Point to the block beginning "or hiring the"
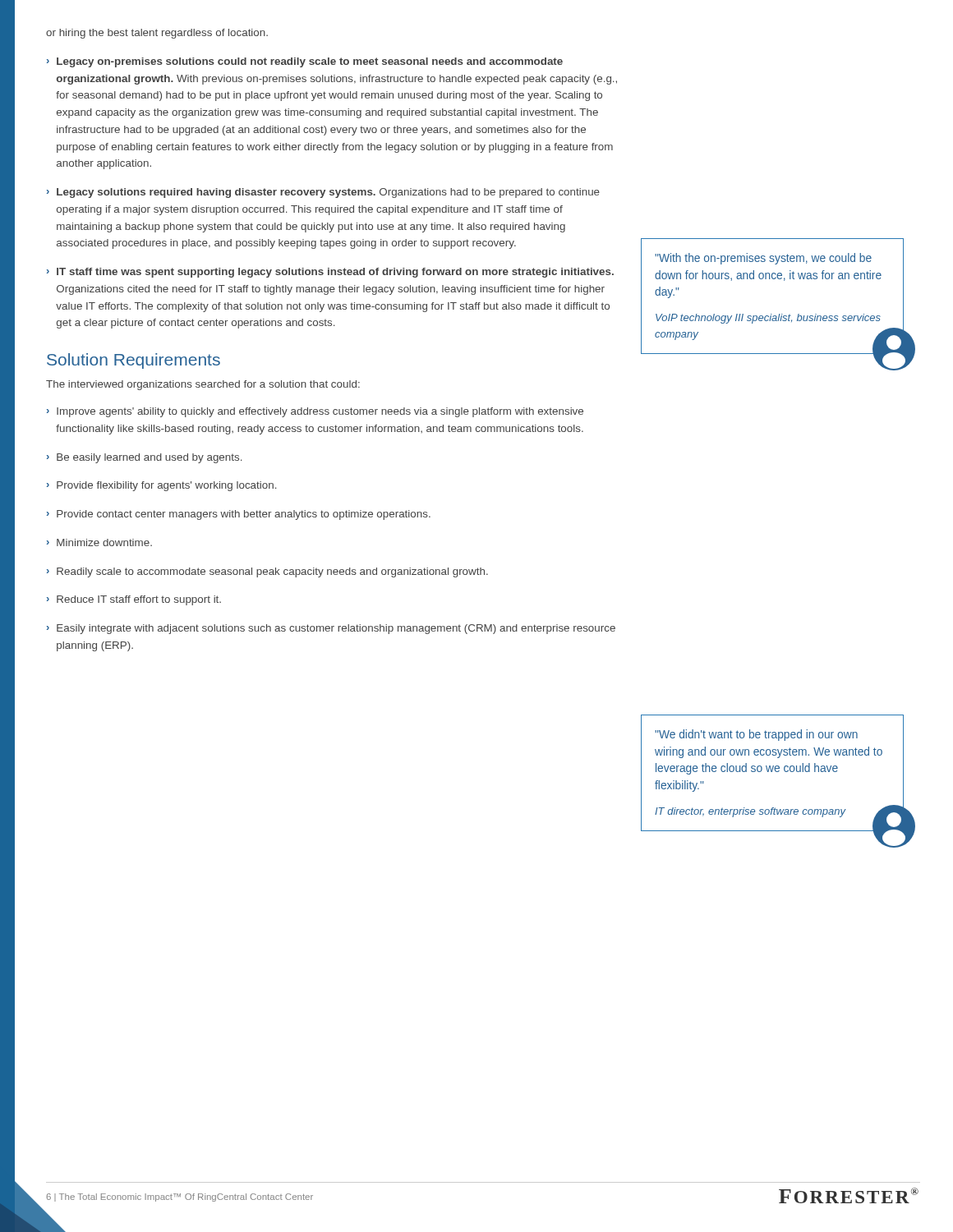953x1232 pixels. point(157,32)
